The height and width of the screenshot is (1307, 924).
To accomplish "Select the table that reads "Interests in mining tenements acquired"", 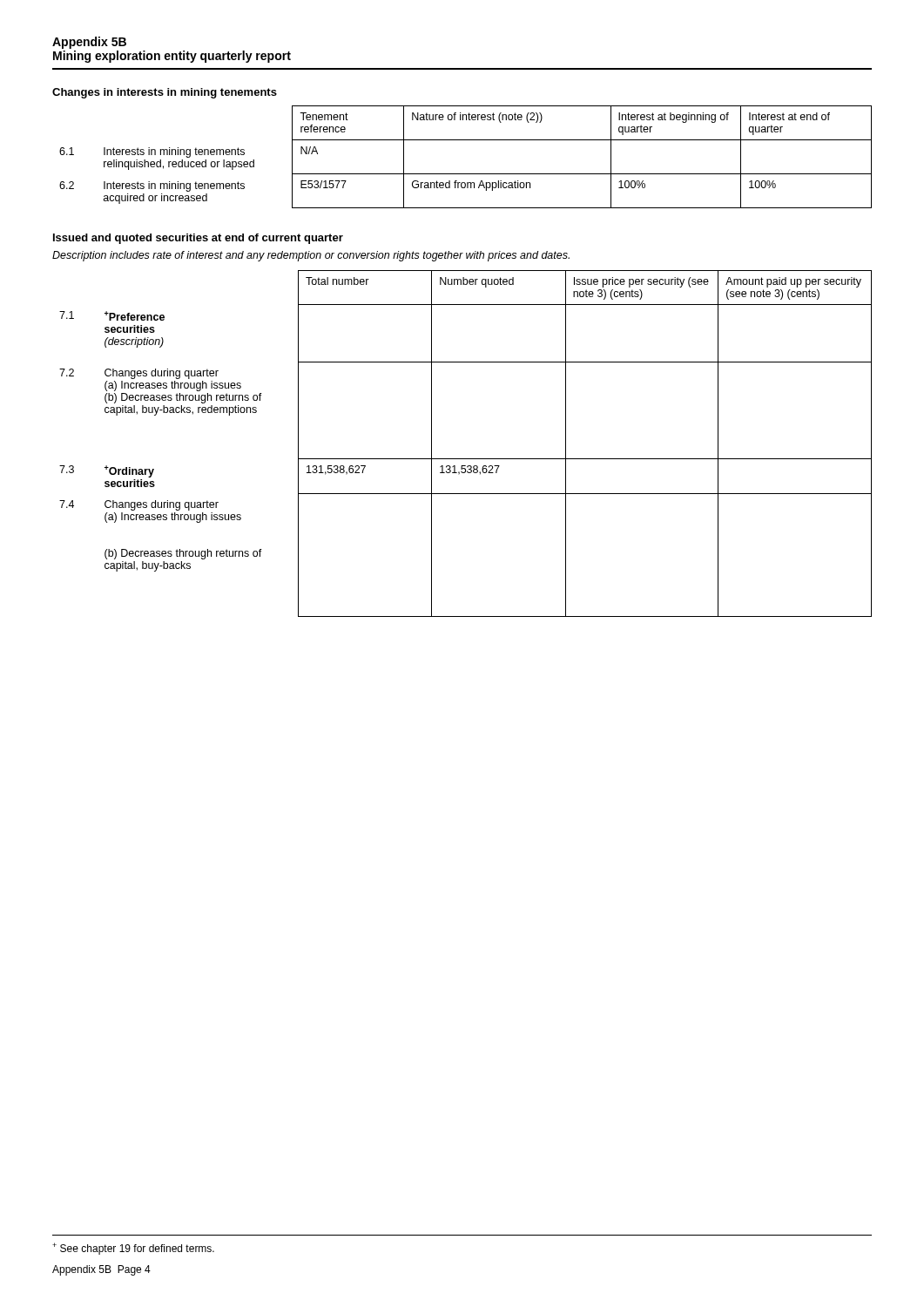I will point(462,157).
